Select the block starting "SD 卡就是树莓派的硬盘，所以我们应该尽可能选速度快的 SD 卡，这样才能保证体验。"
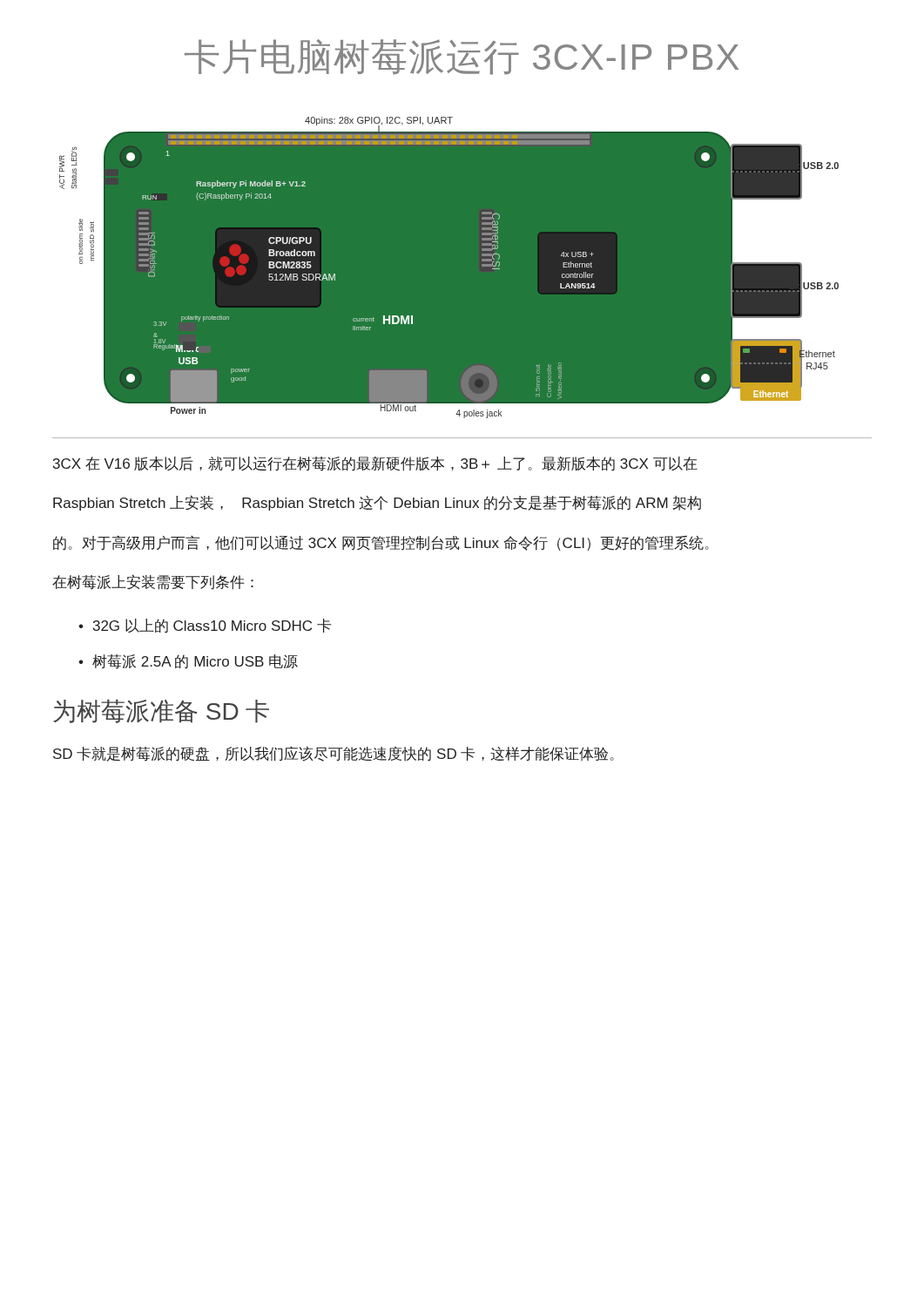 tap(462, 748)
